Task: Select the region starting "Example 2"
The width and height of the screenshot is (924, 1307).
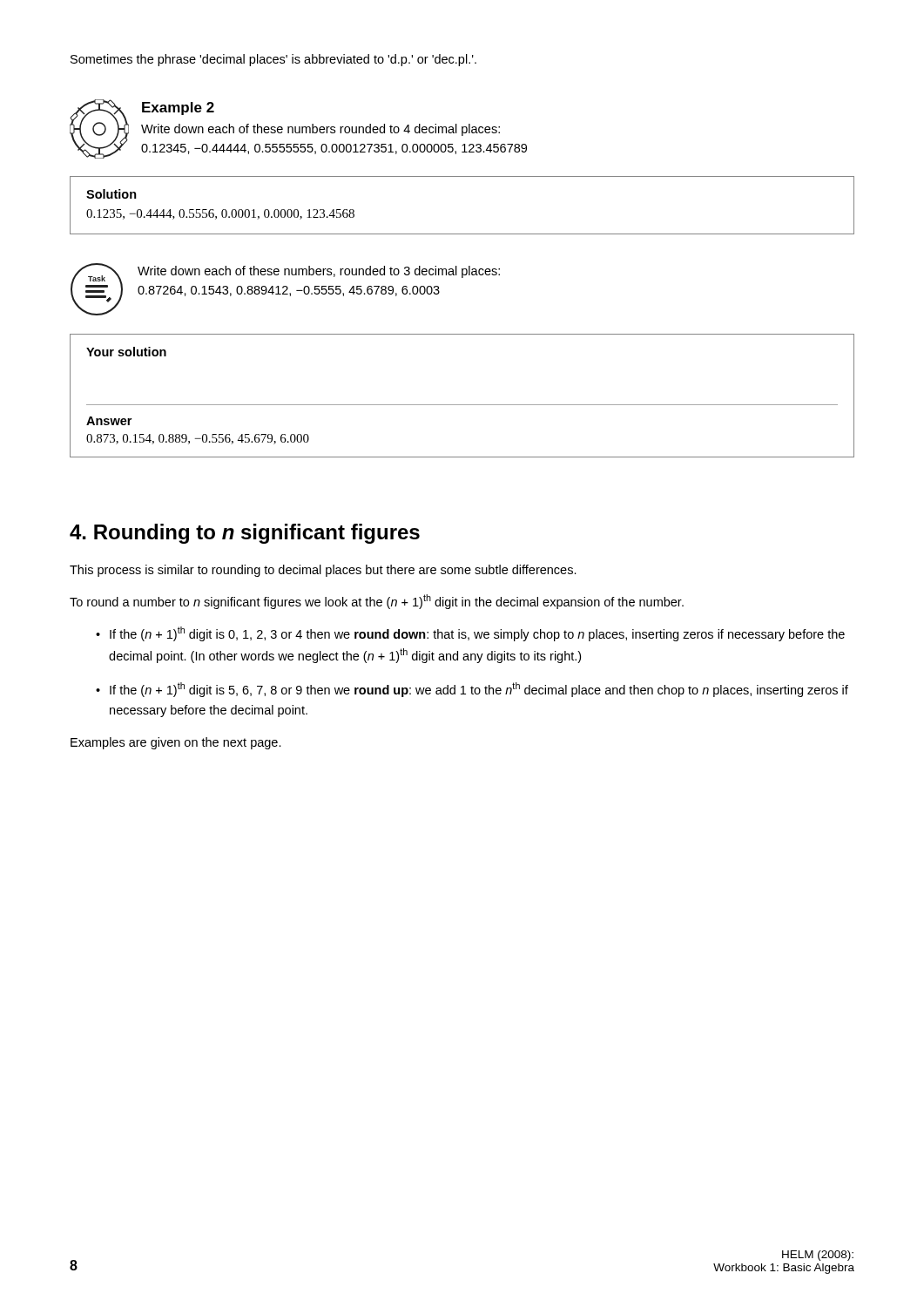Action: pyautogui.click(x=178, y=108)
